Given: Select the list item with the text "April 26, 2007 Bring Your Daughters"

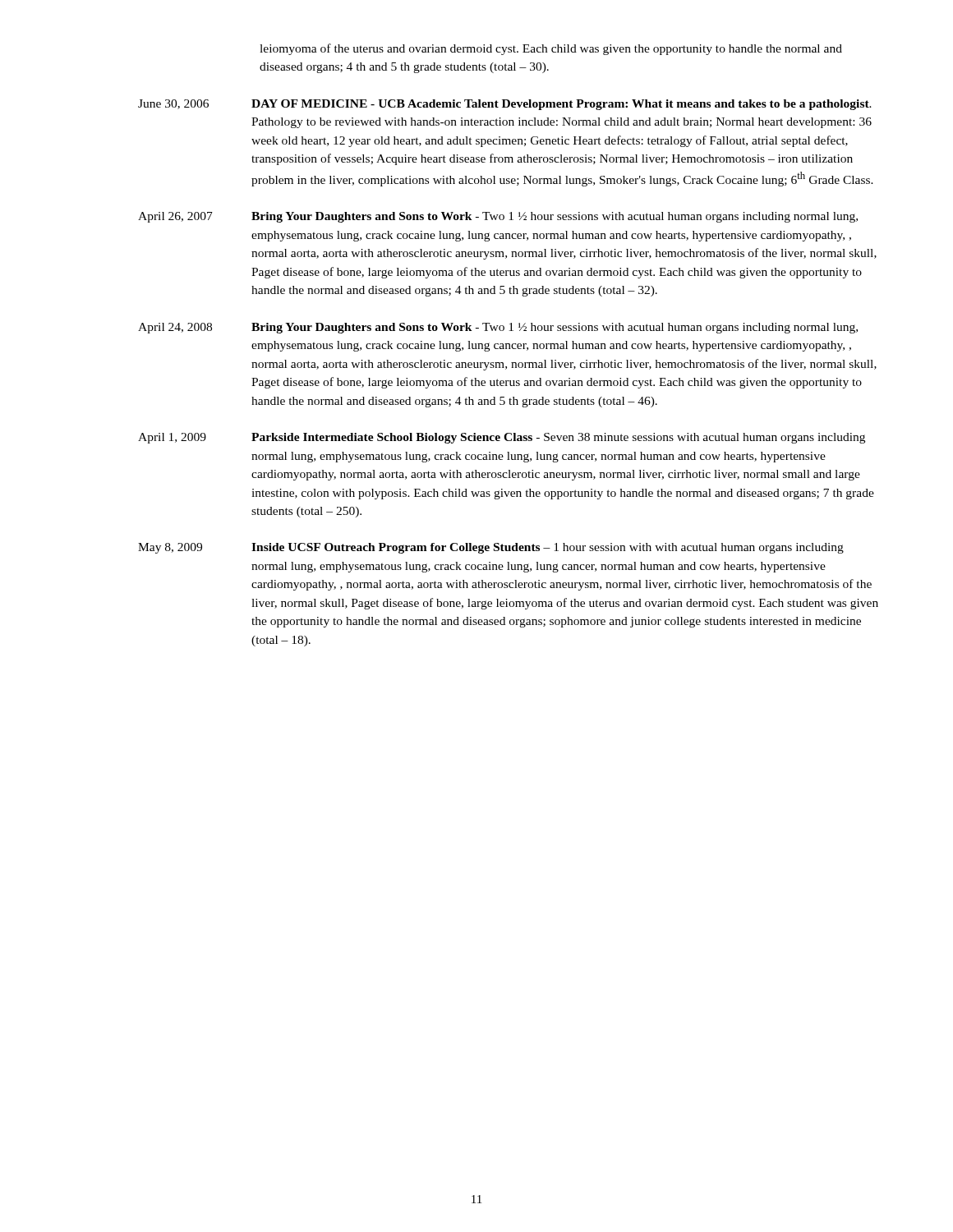Looking at the screenshot, I should [509, 253].
